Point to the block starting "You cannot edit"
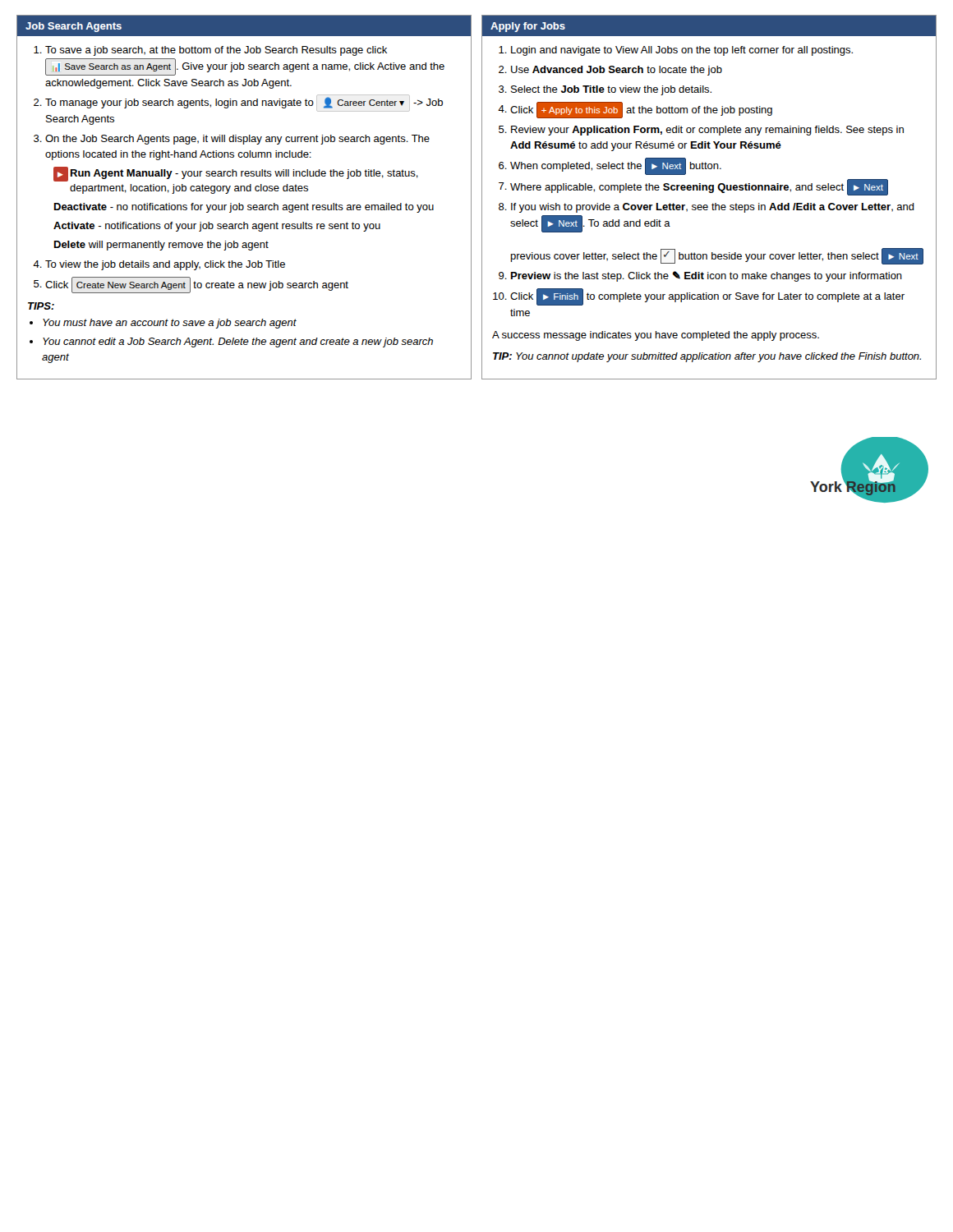 [x=238, y=349]
